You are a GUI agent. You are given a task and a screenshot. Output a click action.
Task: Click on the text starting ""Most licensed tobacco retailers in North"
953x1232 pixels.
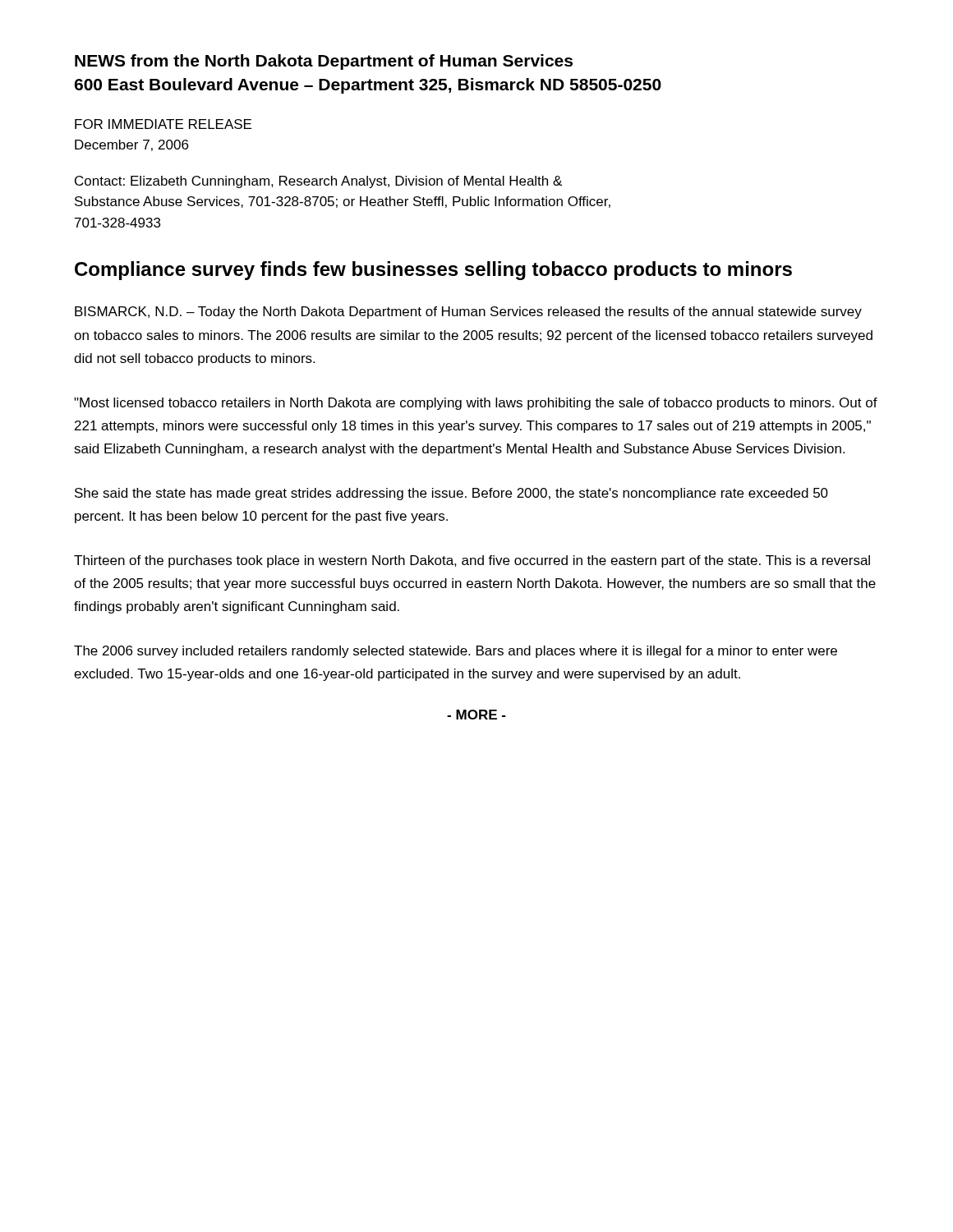(476, 426)
